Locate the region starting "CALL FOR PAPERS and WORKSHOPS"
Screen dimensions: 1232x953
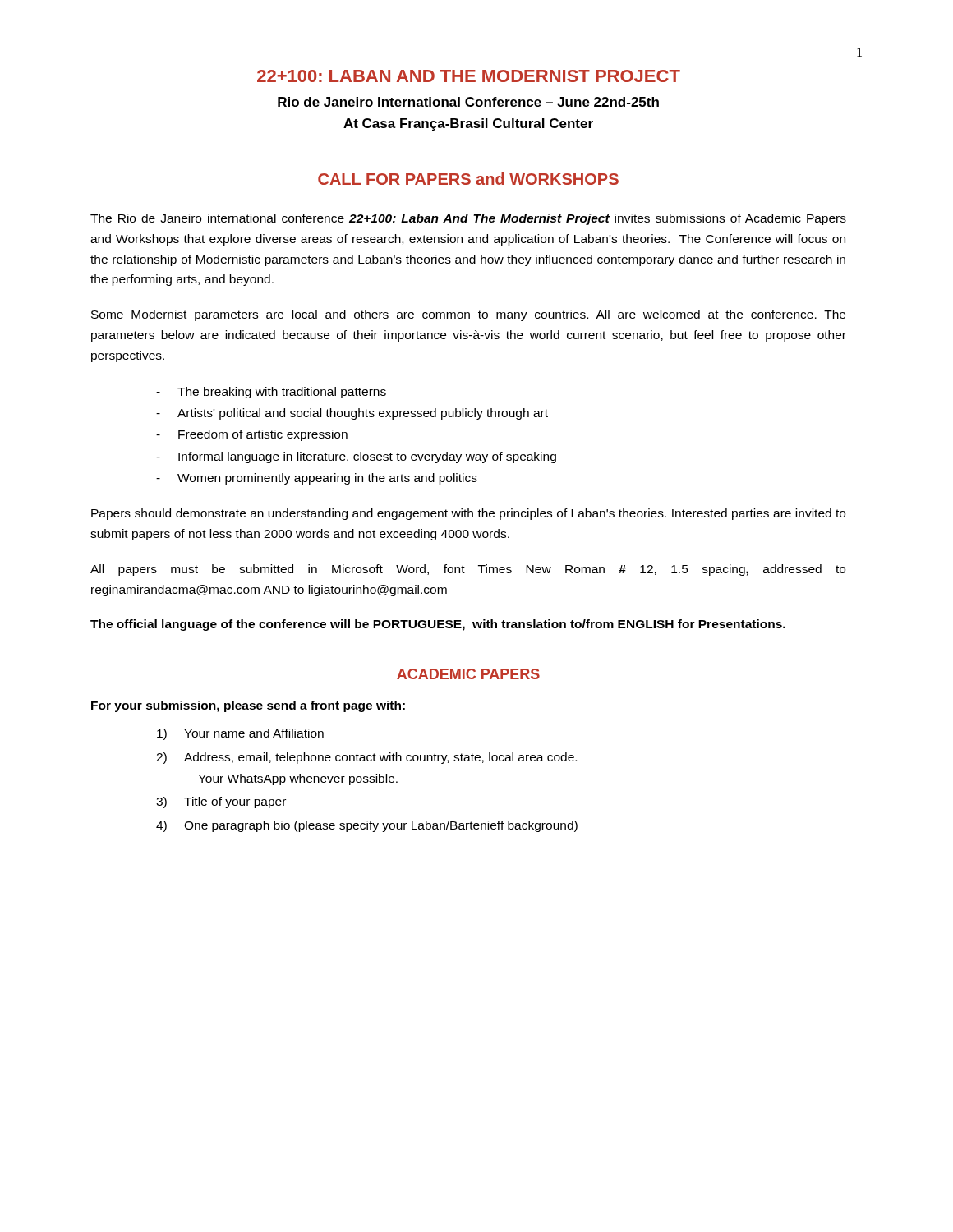click(x=468, y=179)
